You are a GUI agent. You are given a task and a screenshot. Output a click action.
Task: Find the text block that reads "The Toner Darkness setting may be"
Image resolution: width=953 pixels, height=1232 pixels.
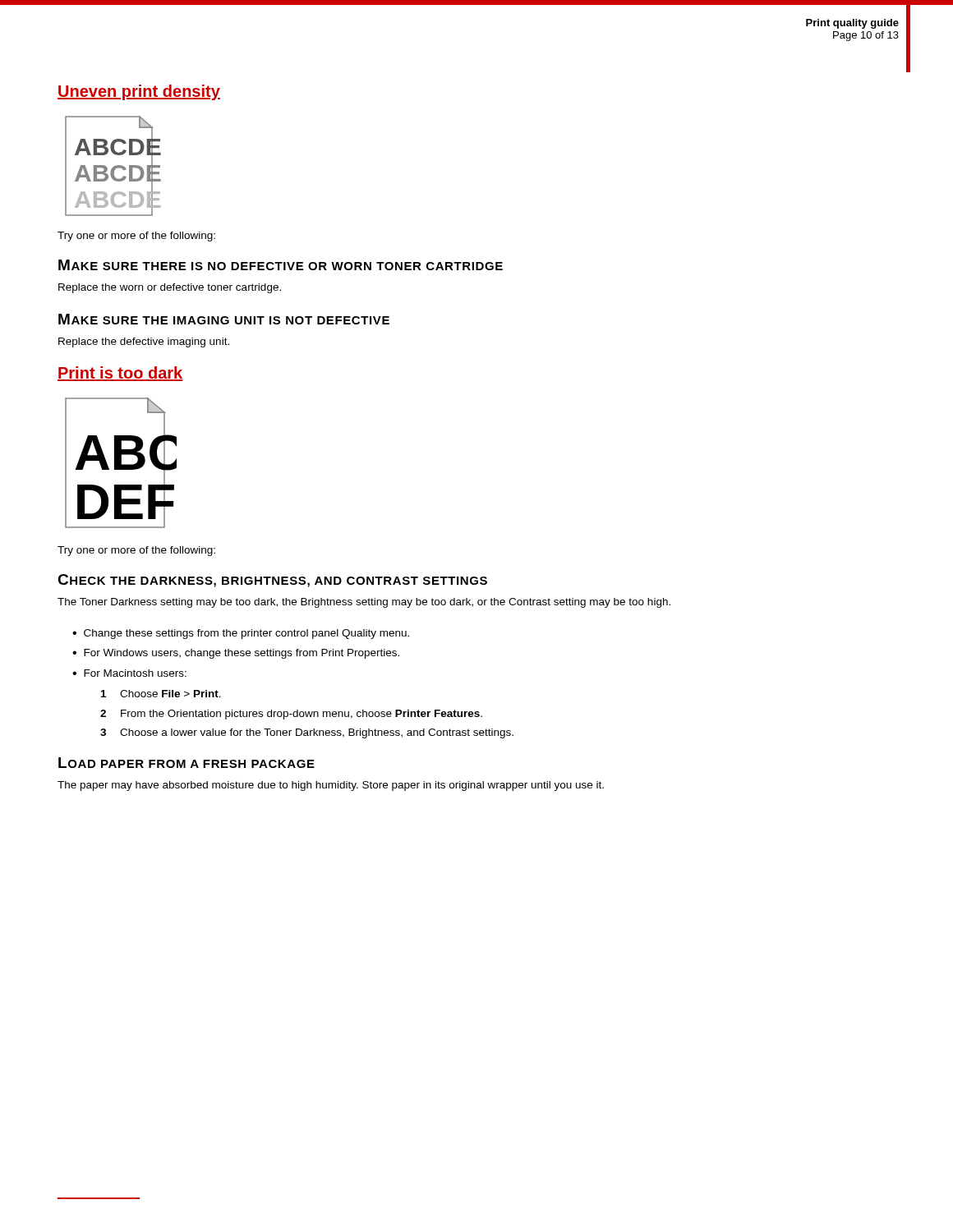point(364,602)
